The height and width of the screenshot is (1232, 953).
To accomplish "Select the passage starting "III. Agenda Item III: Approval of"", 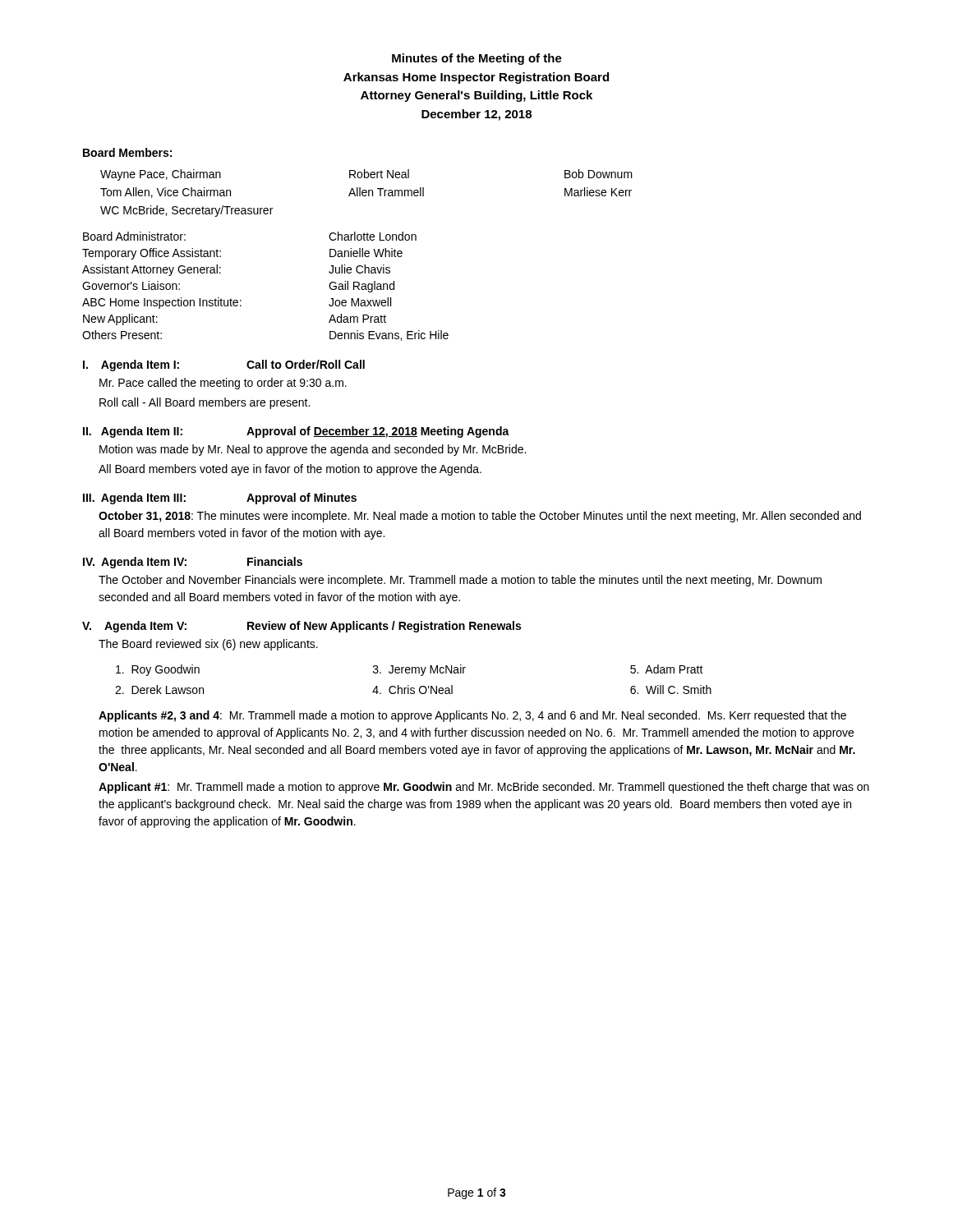I will point(476,517).
